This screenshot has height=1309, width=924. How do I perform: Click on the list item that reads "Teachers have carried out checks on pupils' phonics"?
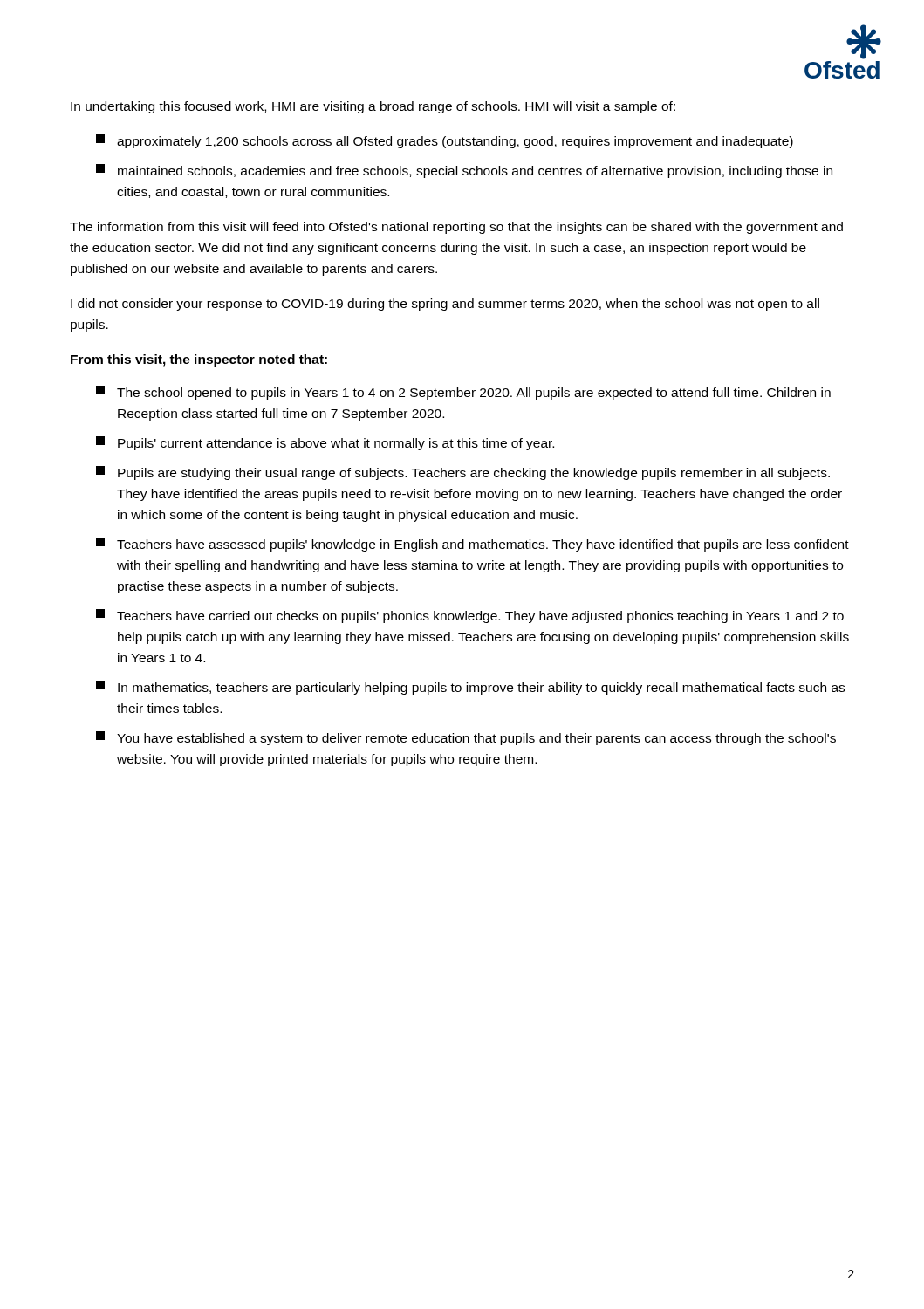tap(475, 637)
